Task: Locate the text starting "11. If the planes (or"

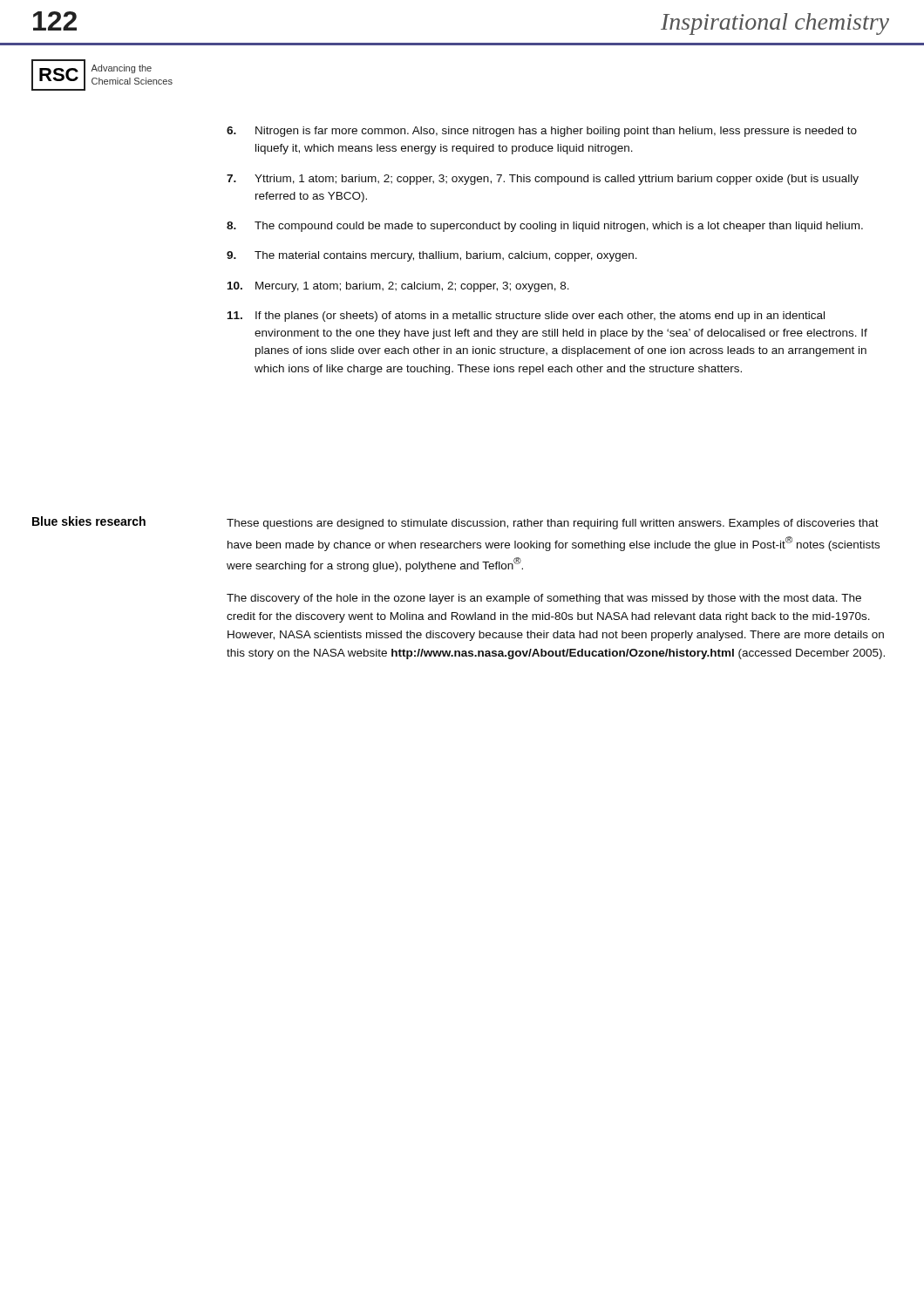Action: tap(558, 342)
